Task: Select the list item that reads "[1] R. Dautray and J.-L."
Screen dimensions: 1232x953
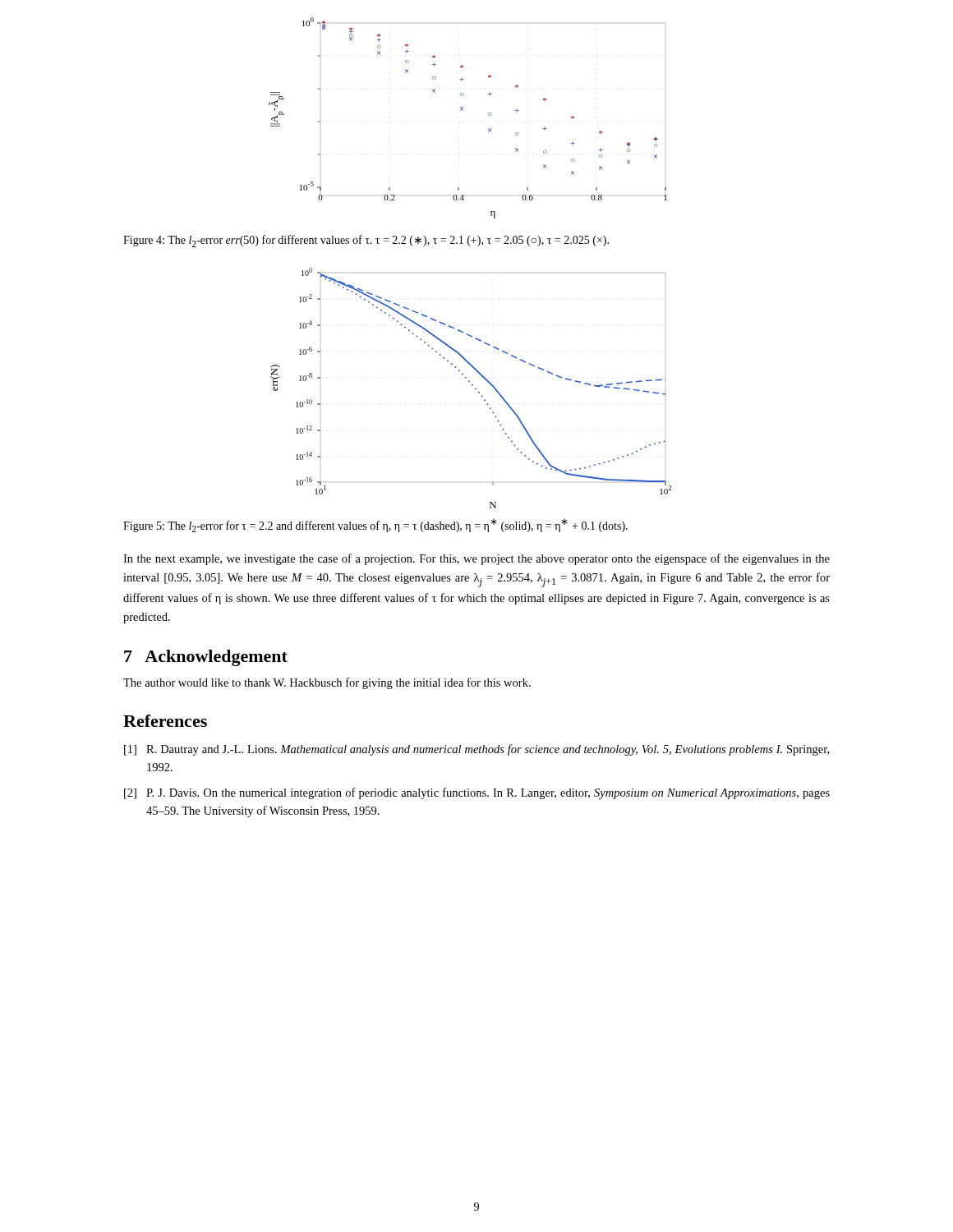Action: pos(476,758)
